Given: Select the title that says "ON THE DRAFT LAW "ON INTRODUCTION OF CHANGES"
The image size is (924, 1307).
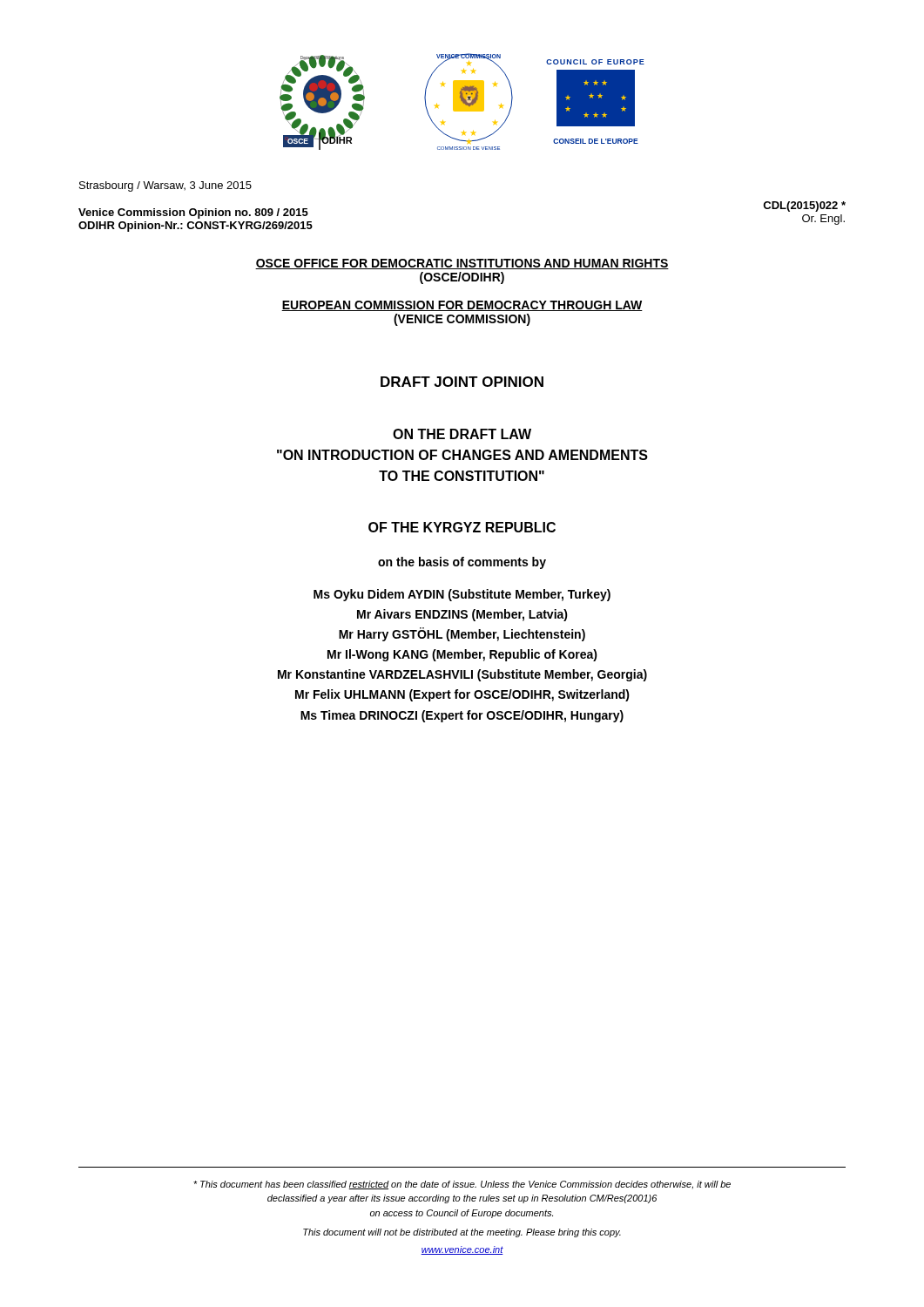Looking at the screenshot, I should point(462,455).
